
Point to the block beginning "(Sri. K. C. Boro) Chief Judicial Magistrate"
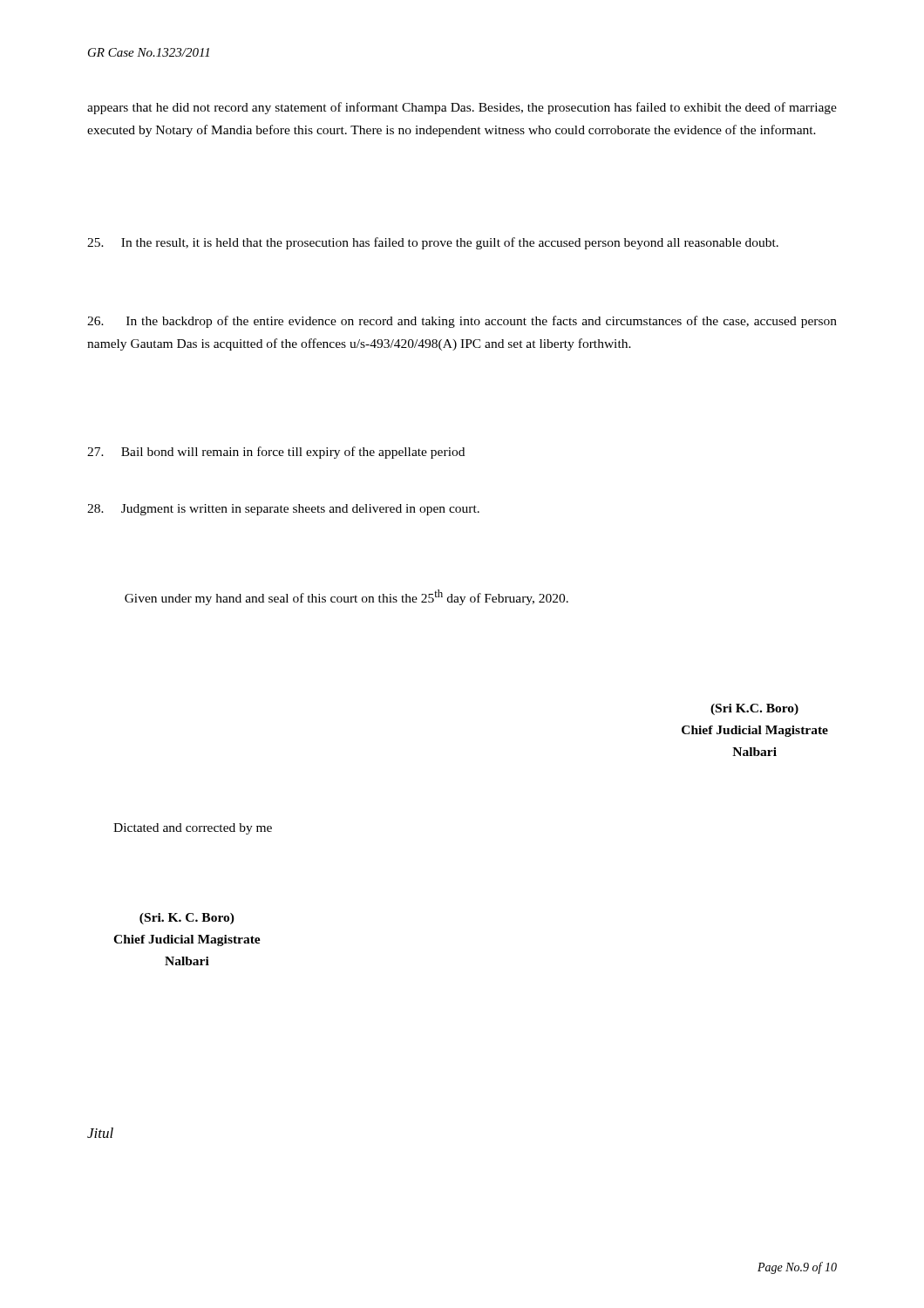[187, 938]
